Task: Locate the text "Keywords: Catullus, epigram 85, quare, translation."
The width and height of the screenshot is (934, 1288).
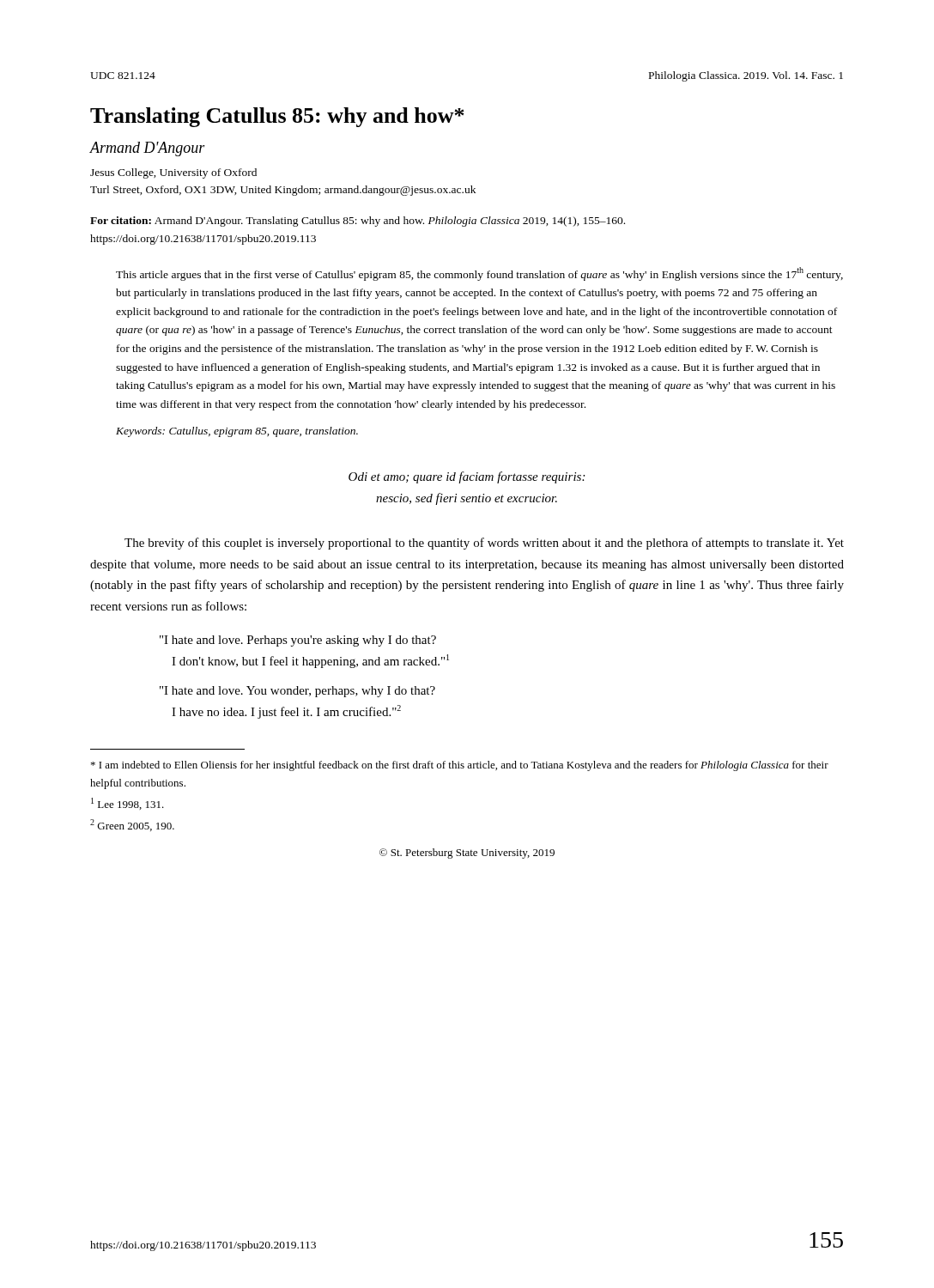Action: click(237, 431)
